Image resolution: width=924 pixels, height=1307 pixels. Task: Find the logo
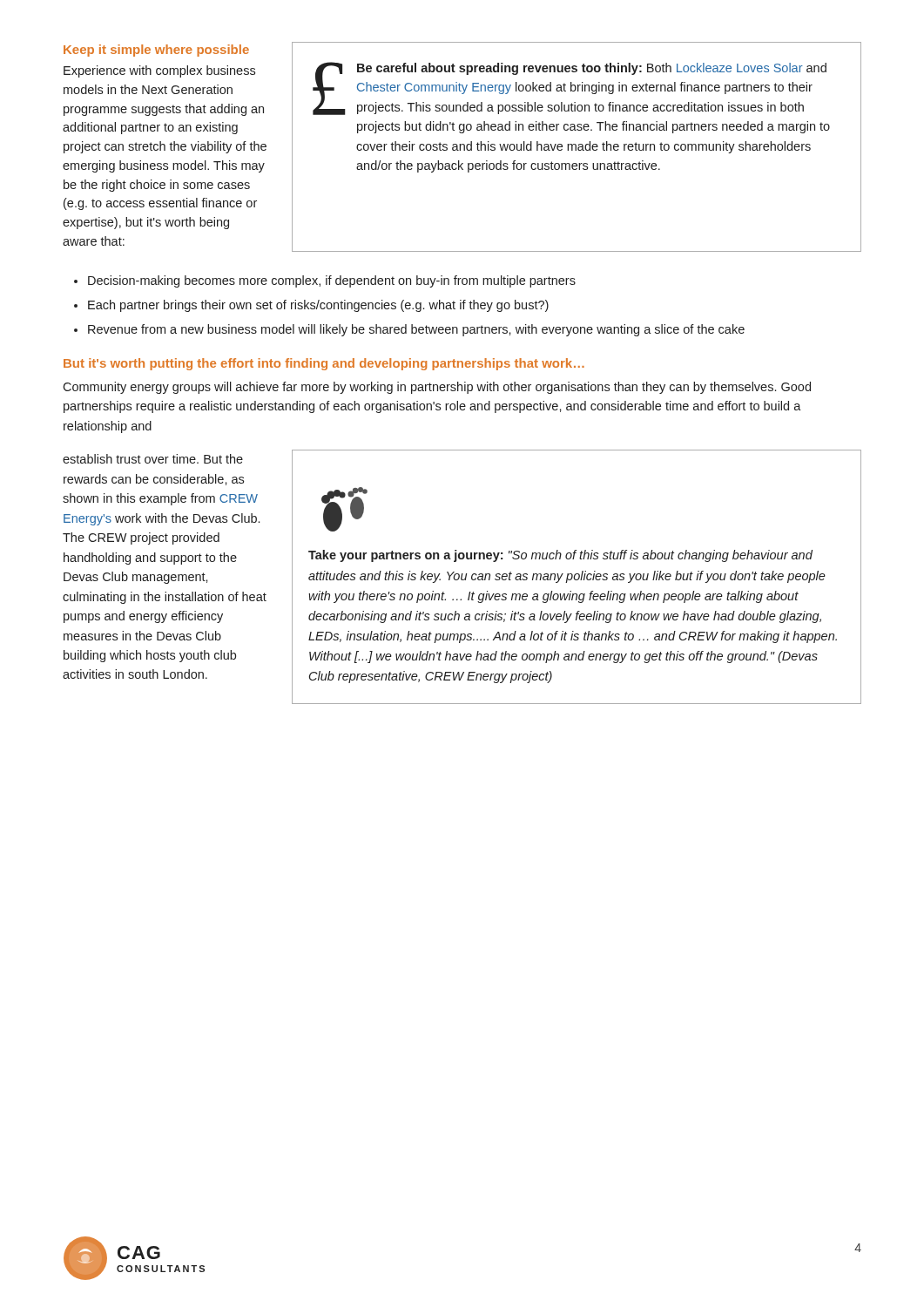pyautogui.click(x=135, y=1258)
